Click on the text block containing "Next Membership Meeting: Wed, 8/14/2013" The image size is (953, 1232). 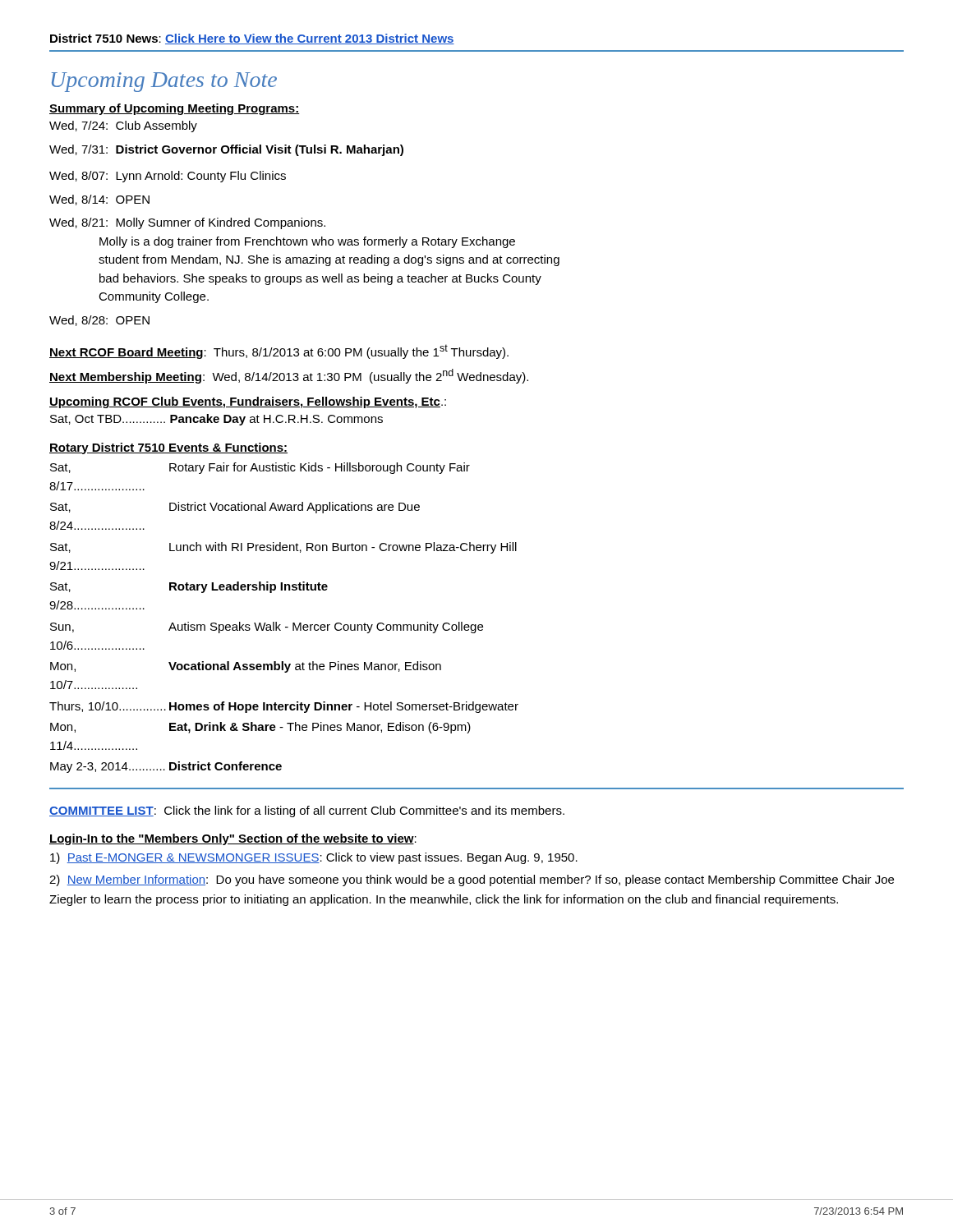(289, 375)
